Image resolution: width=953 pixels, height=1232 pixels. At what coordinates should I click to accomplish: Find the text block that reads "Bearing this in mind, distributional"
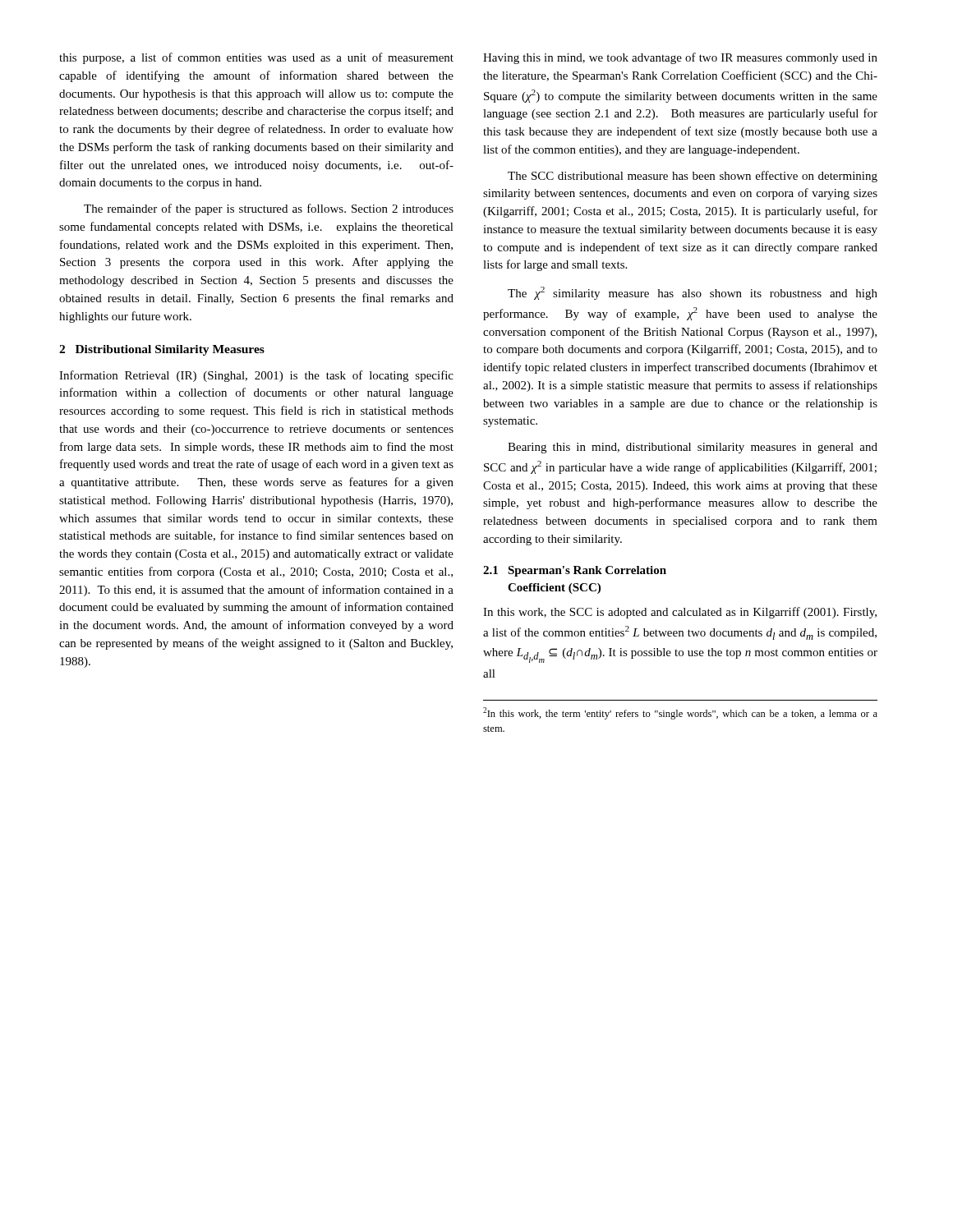(680, 493)
